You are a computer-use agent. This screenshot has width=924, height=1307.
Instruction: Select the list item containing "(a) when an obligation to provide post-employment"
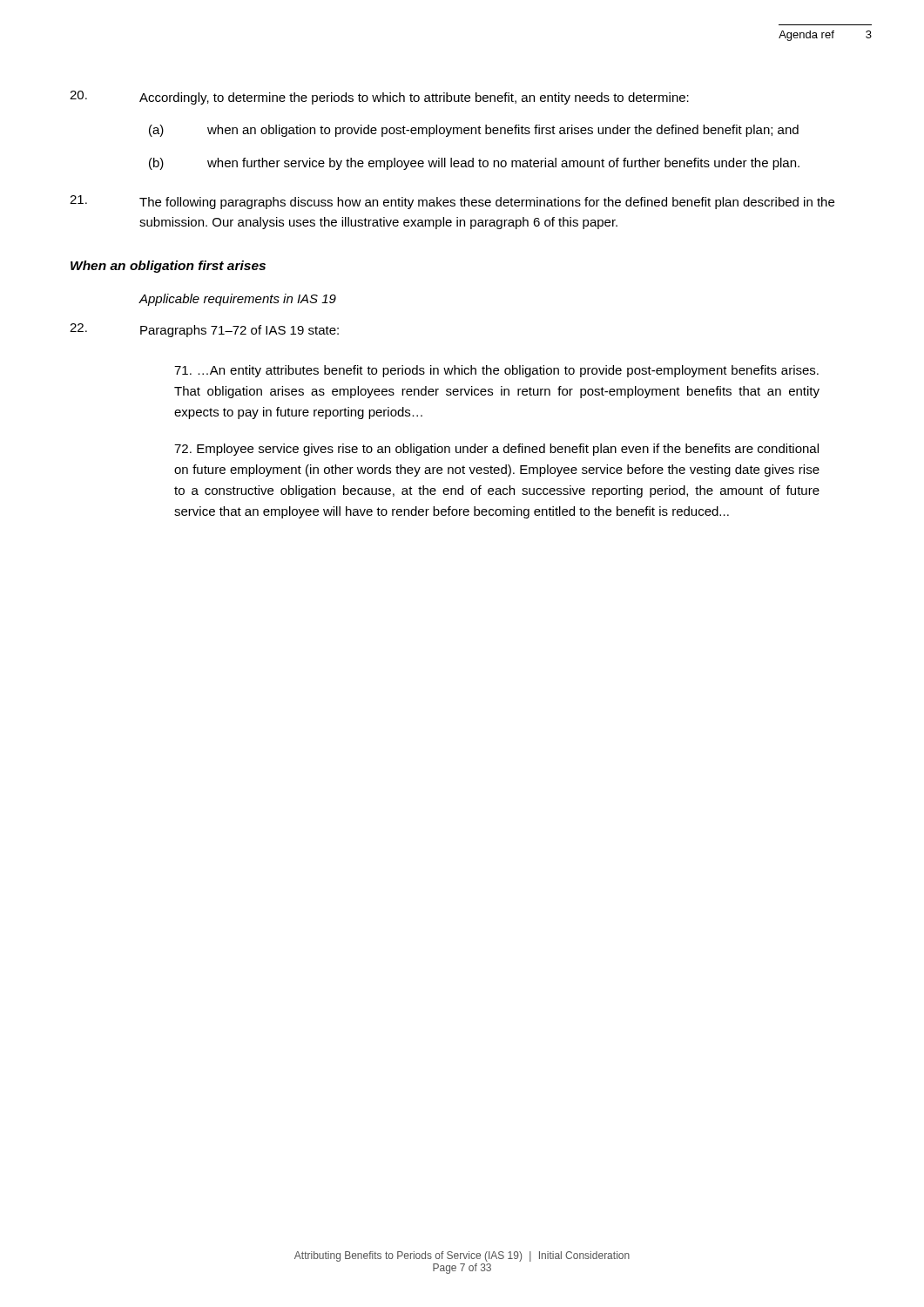pos(501,130)
